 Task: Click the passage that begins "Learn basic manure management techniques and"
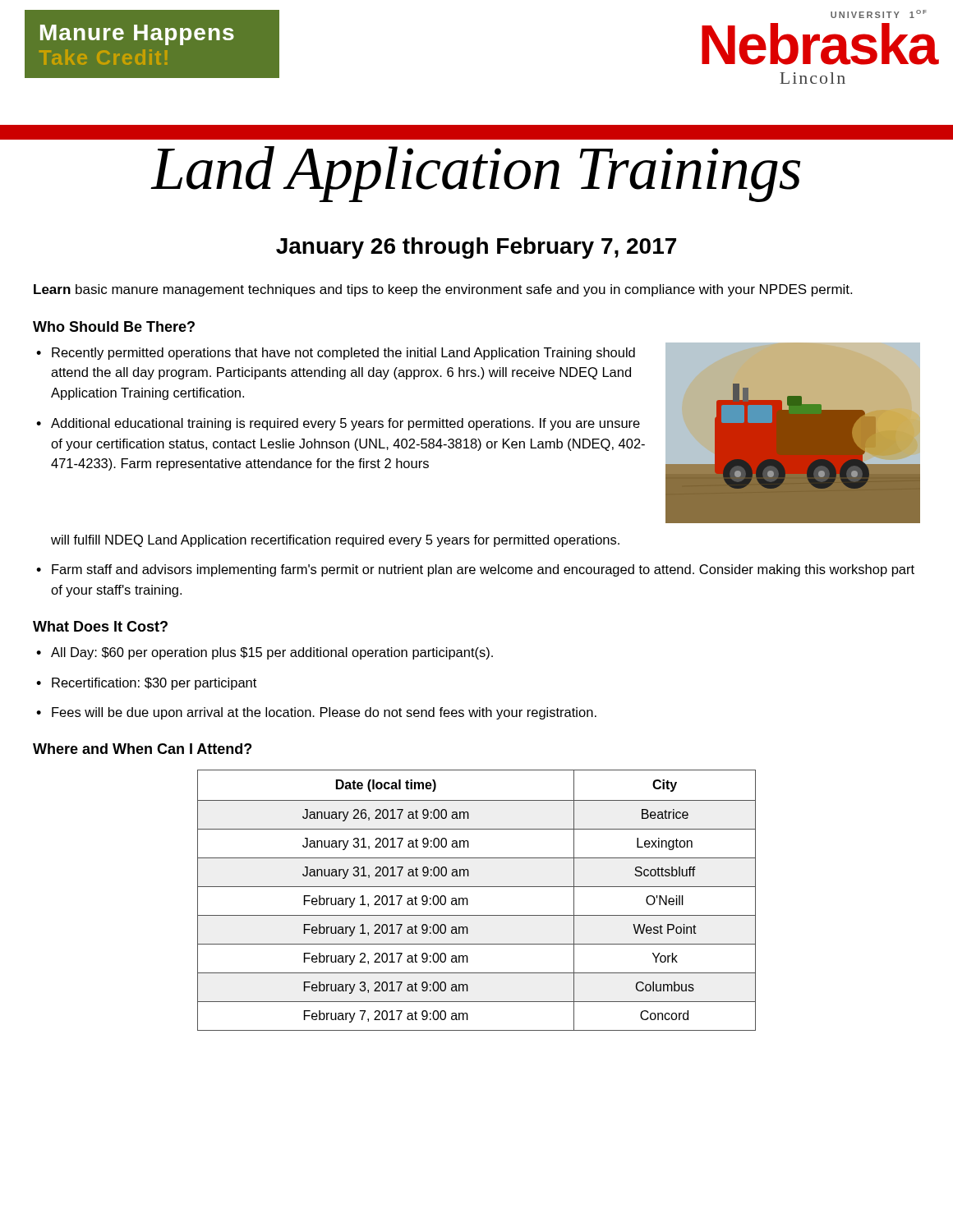(443, 290)
